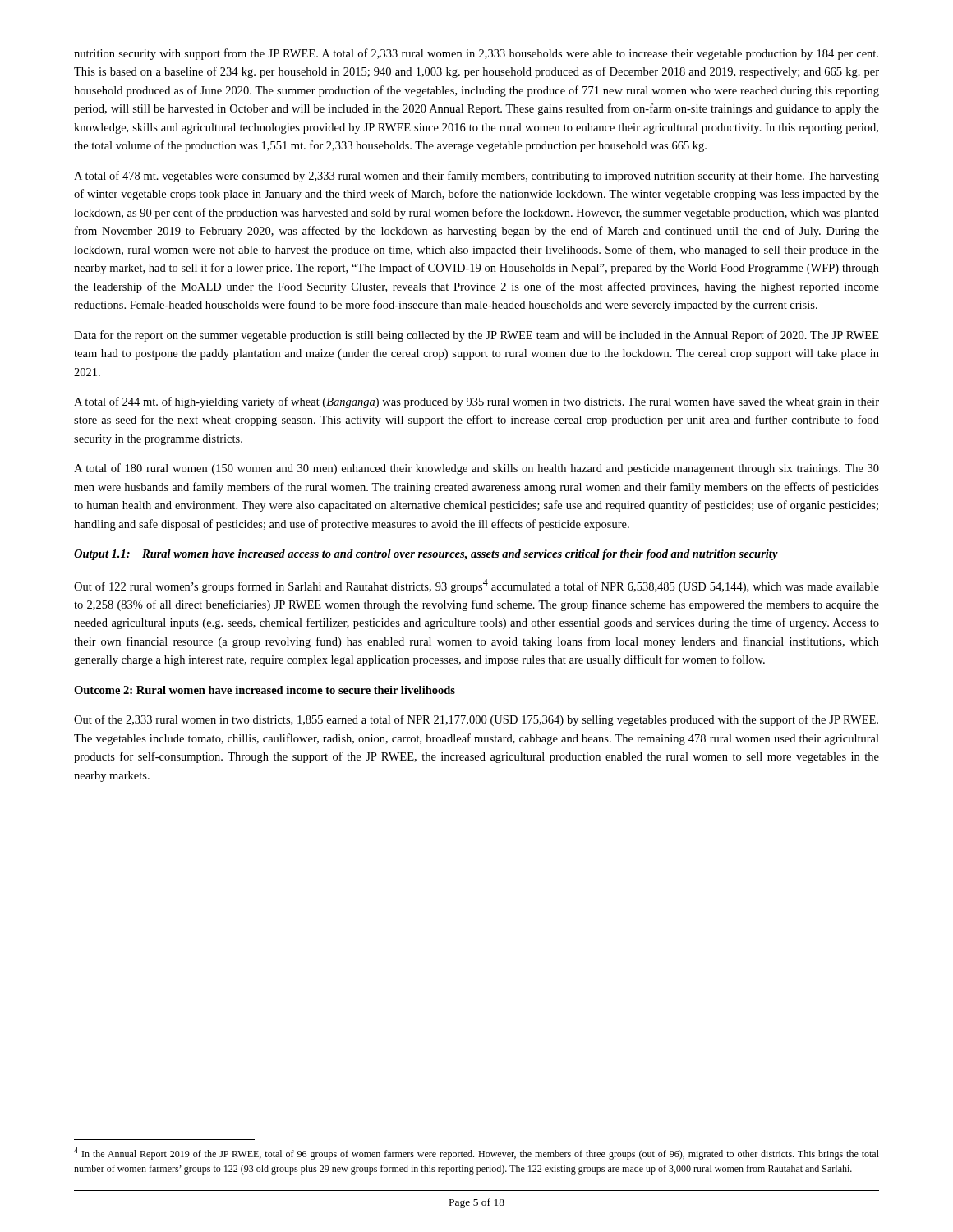Locate the text block containing "A total of 244 mt."
This screenshot has height=1232, width=953.
coord(476,420)
